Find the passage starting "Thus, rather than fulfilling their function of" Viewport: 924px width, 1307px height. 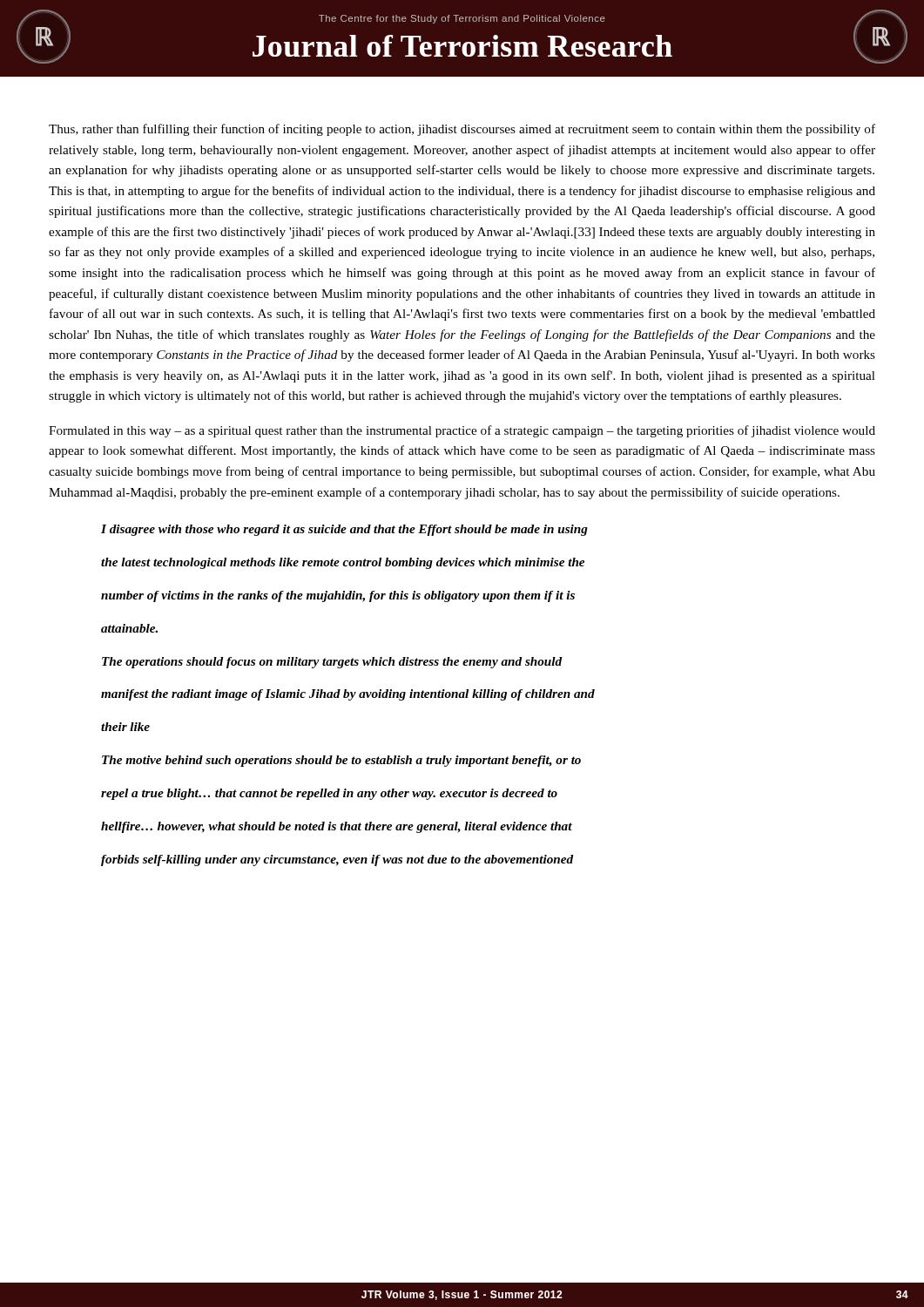point(462,262)
